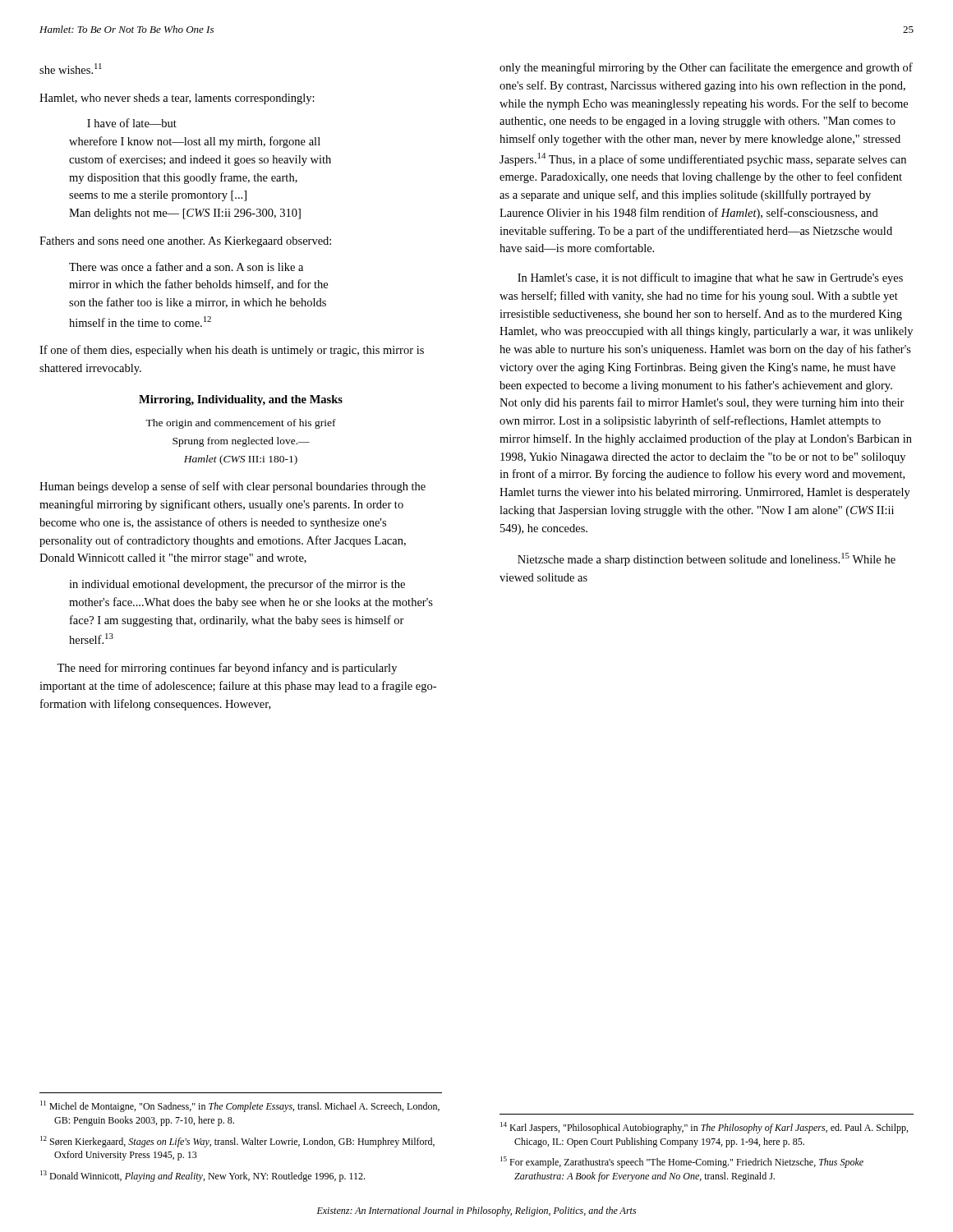Screen dimensions: 1232x953
Task: Locate the text block with the text "If one of them dies, especially when"
Action: [x=232, y=359]
